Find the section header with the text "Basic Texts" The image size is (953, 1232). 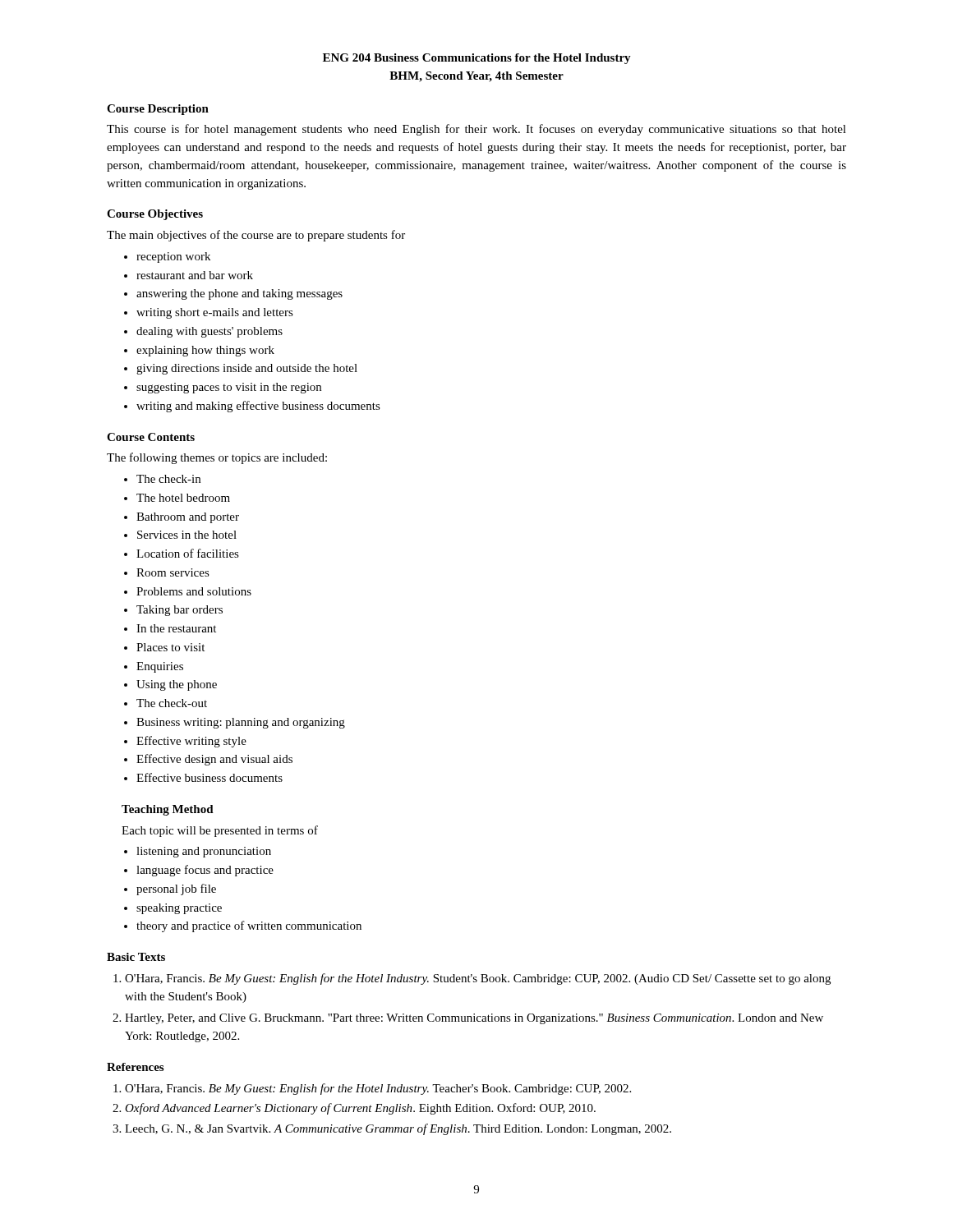(136, 957)
